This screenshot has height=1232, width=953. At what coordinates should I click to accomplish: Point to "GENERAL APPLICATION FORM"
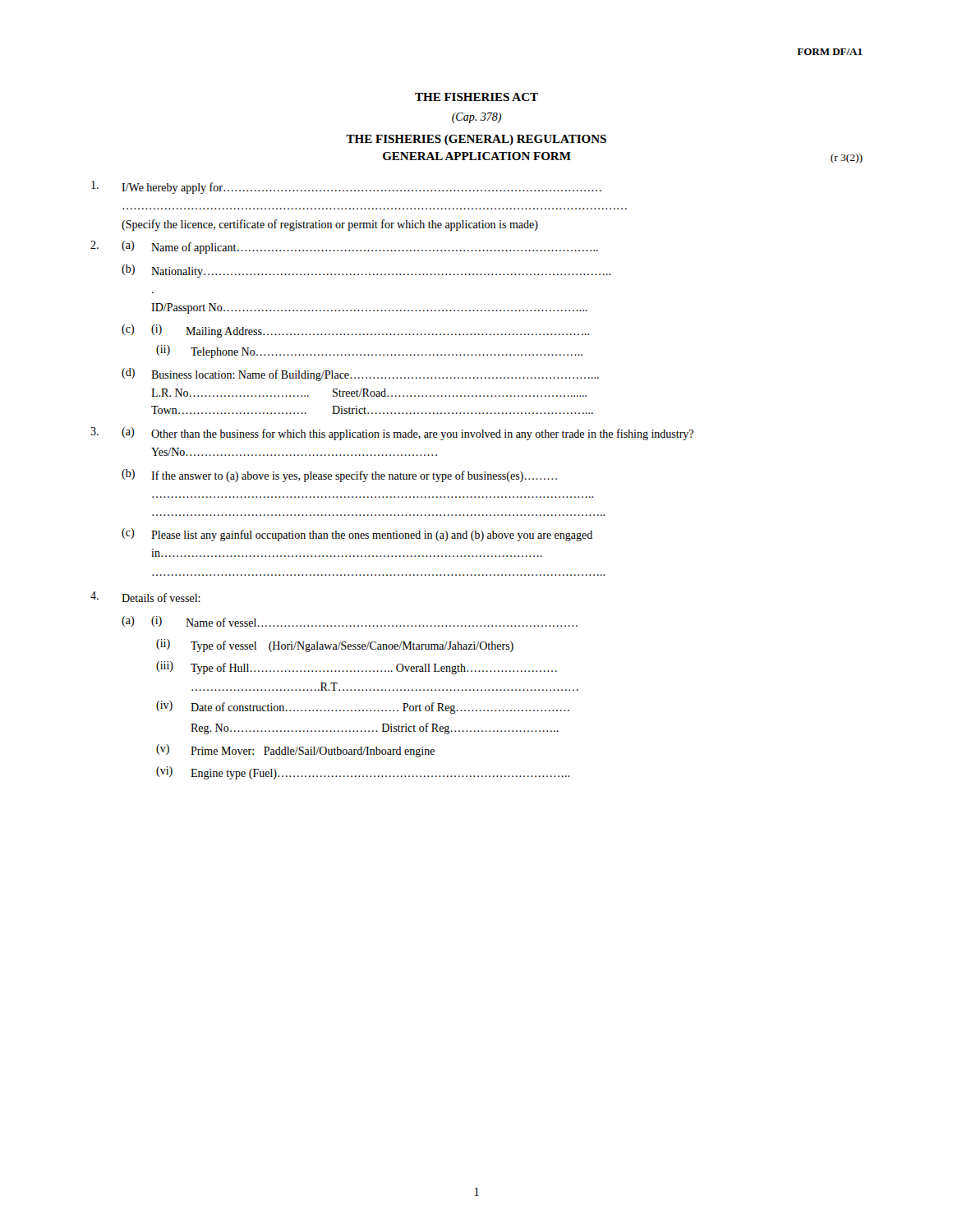tap(476, 156)
